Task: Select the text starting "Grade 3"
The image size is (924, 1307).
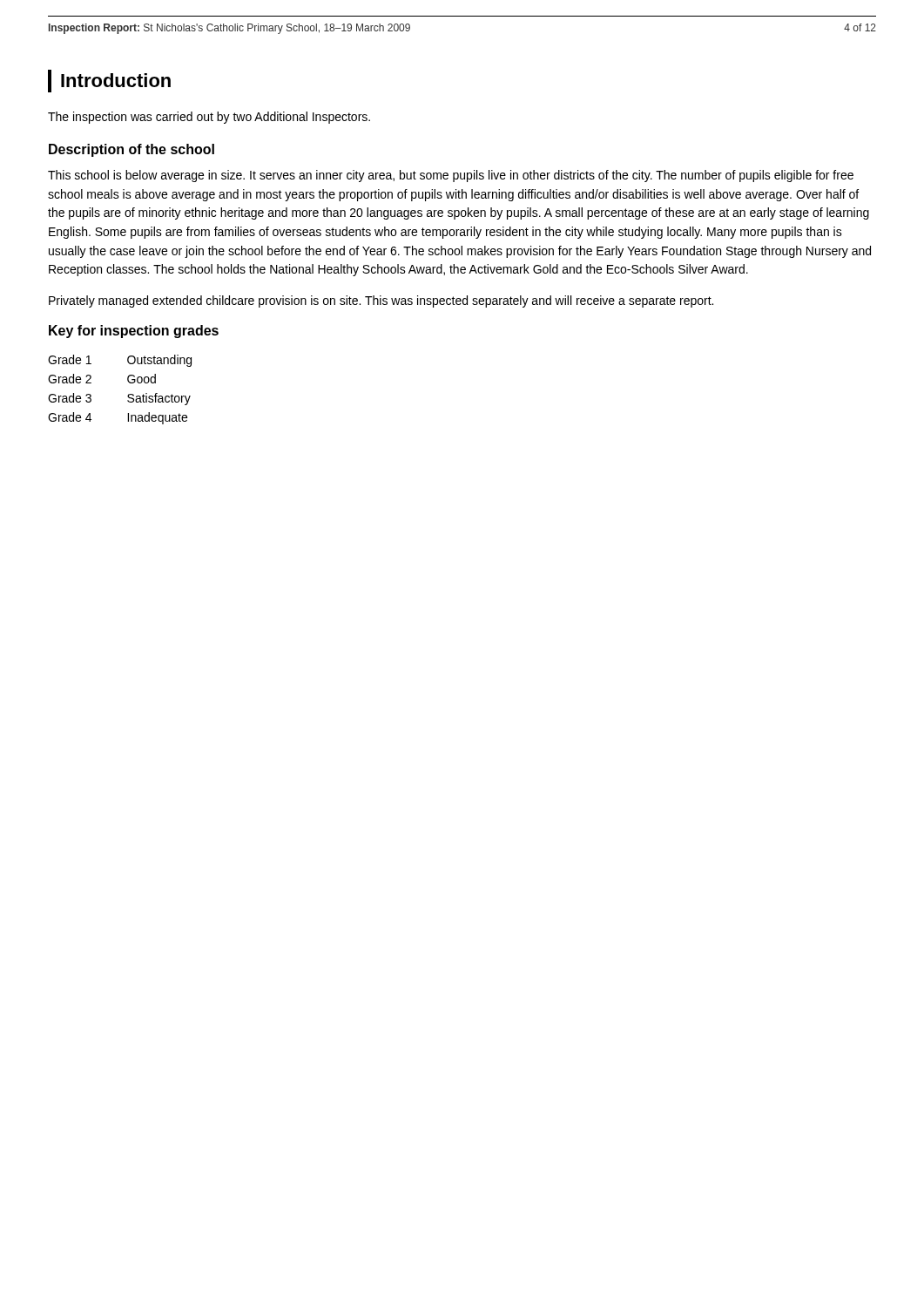Action: (x=70, y=398)
